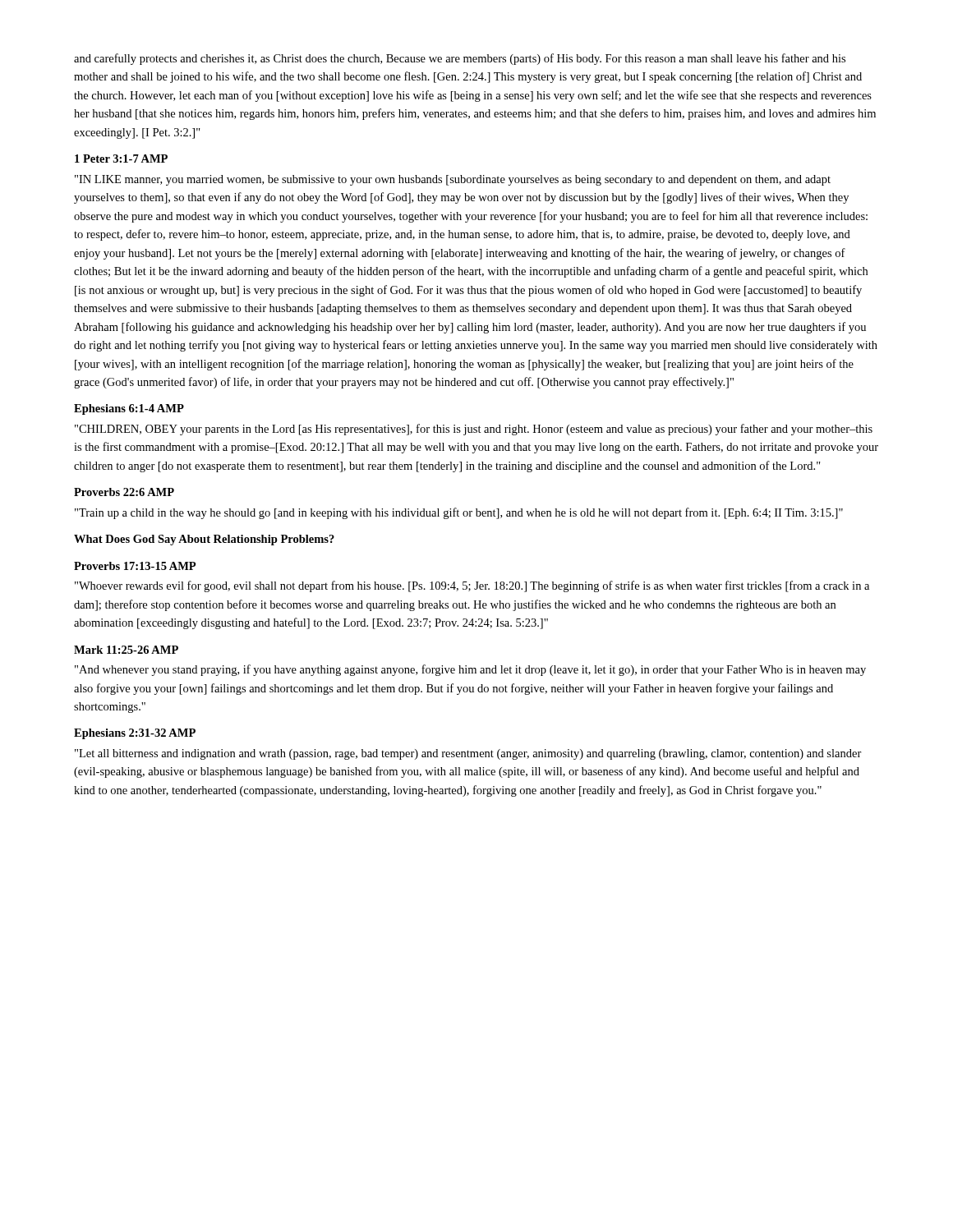Navigate to the block starting ""Train up a child in the"

(x=459, y=512)
